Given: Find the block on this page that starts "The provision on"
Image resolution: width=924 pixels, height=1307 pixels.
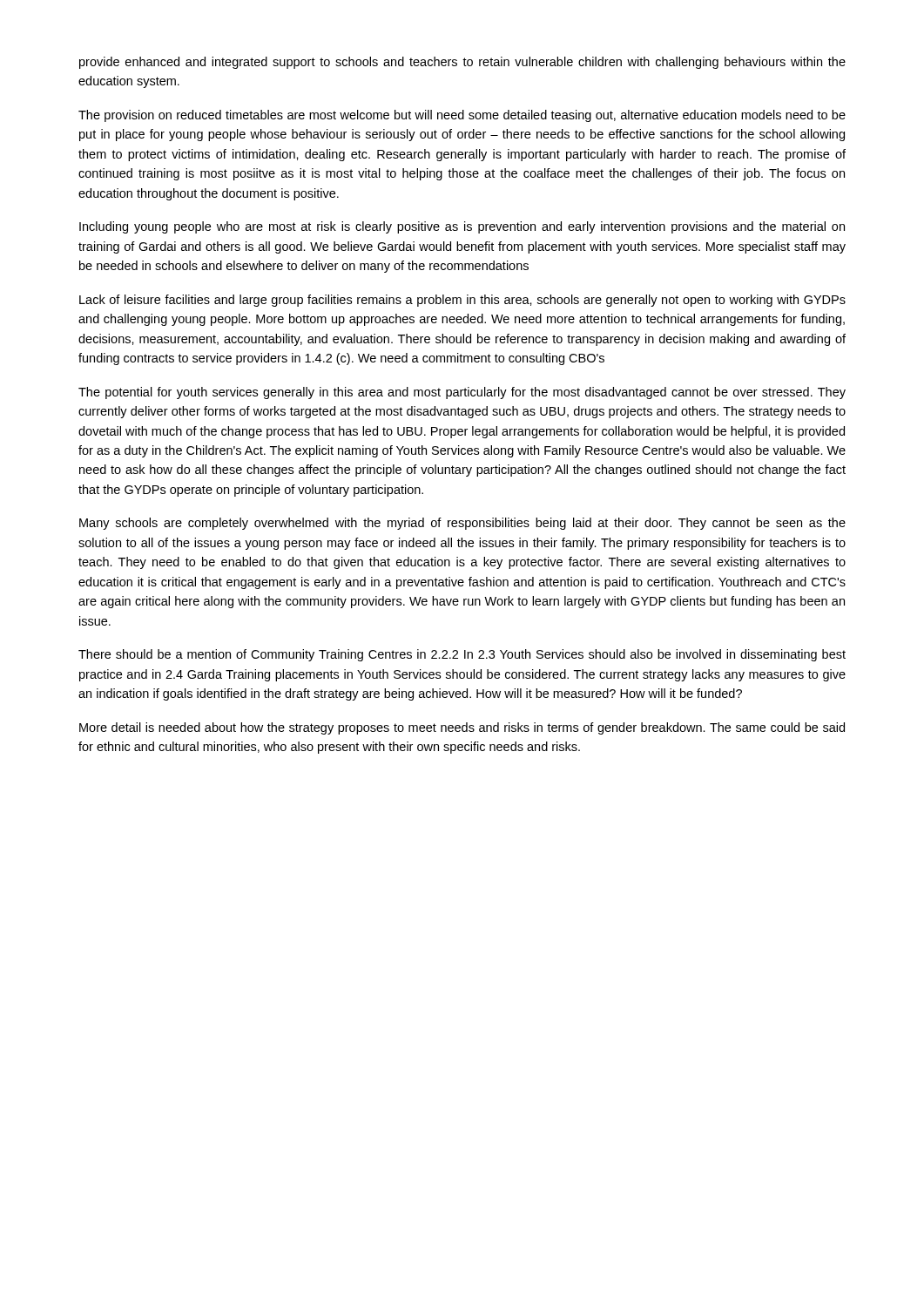Looking at the screenshot, I should (x=462, y=154).
